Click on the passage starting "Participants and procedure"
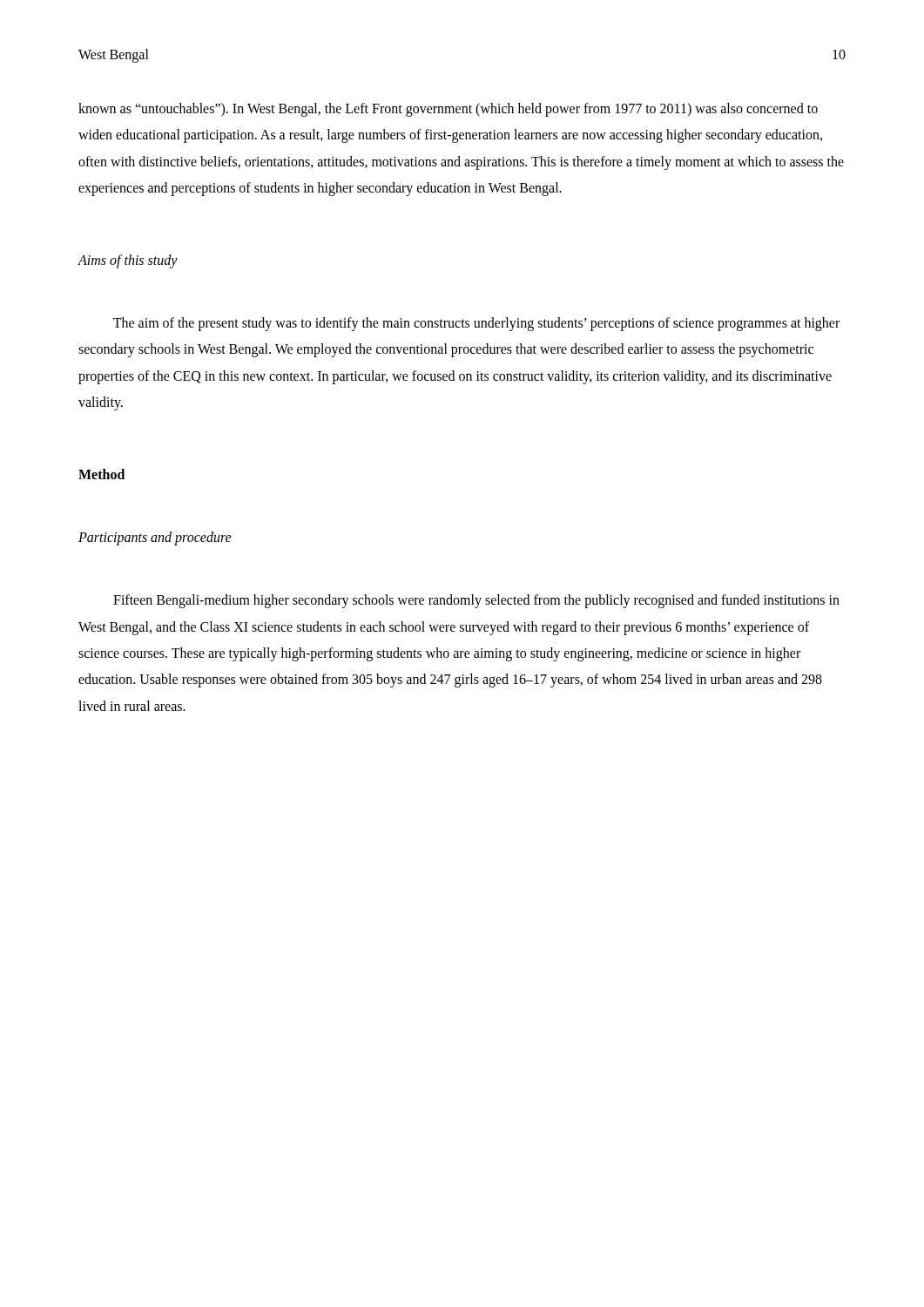Image resolution: width=924 pixels, height=1307 pixels. click(155, 537)
